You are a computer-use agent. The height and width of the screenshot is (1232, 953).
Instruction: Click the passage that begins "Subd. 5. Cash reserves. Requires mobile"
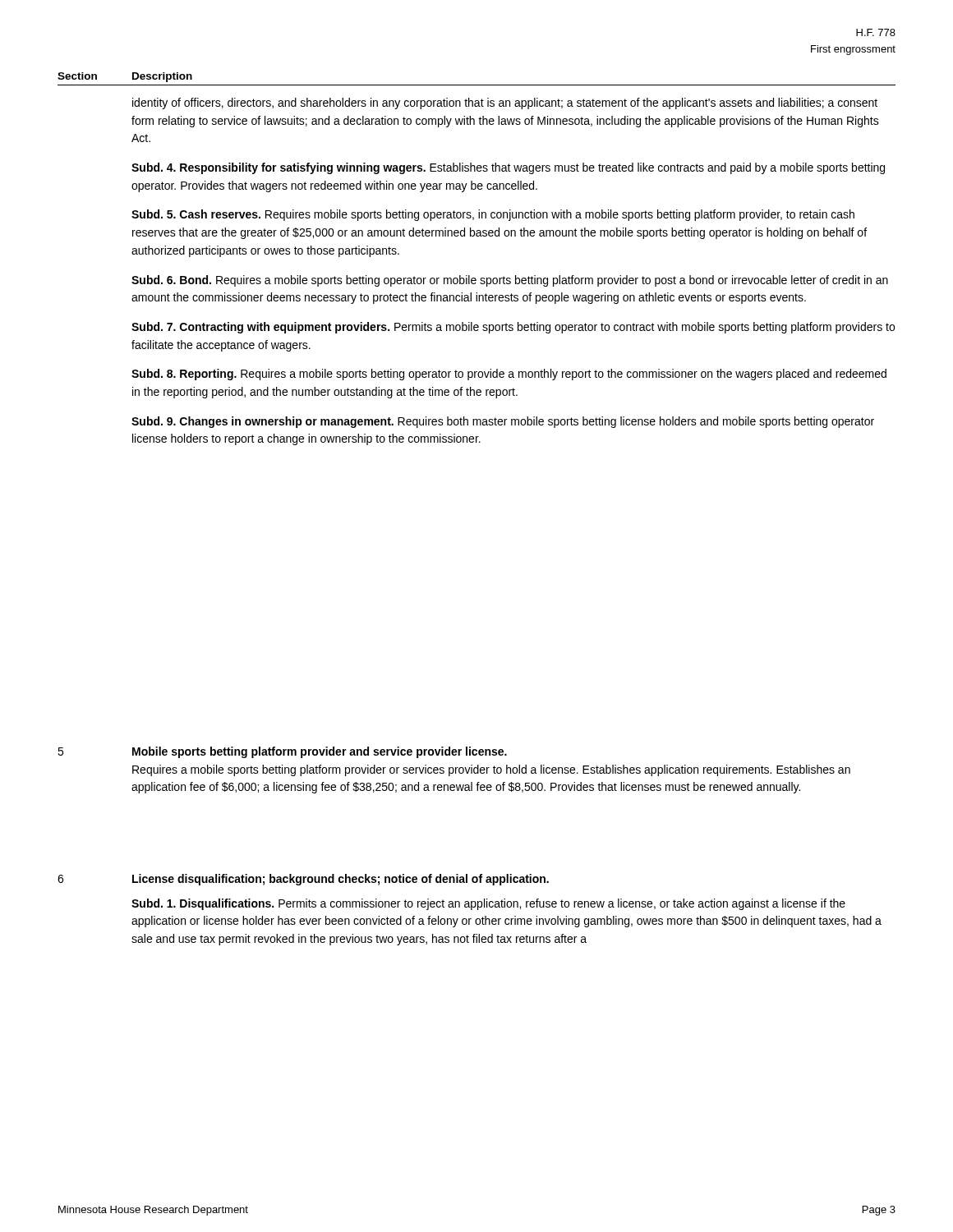(x=499, y=233)
